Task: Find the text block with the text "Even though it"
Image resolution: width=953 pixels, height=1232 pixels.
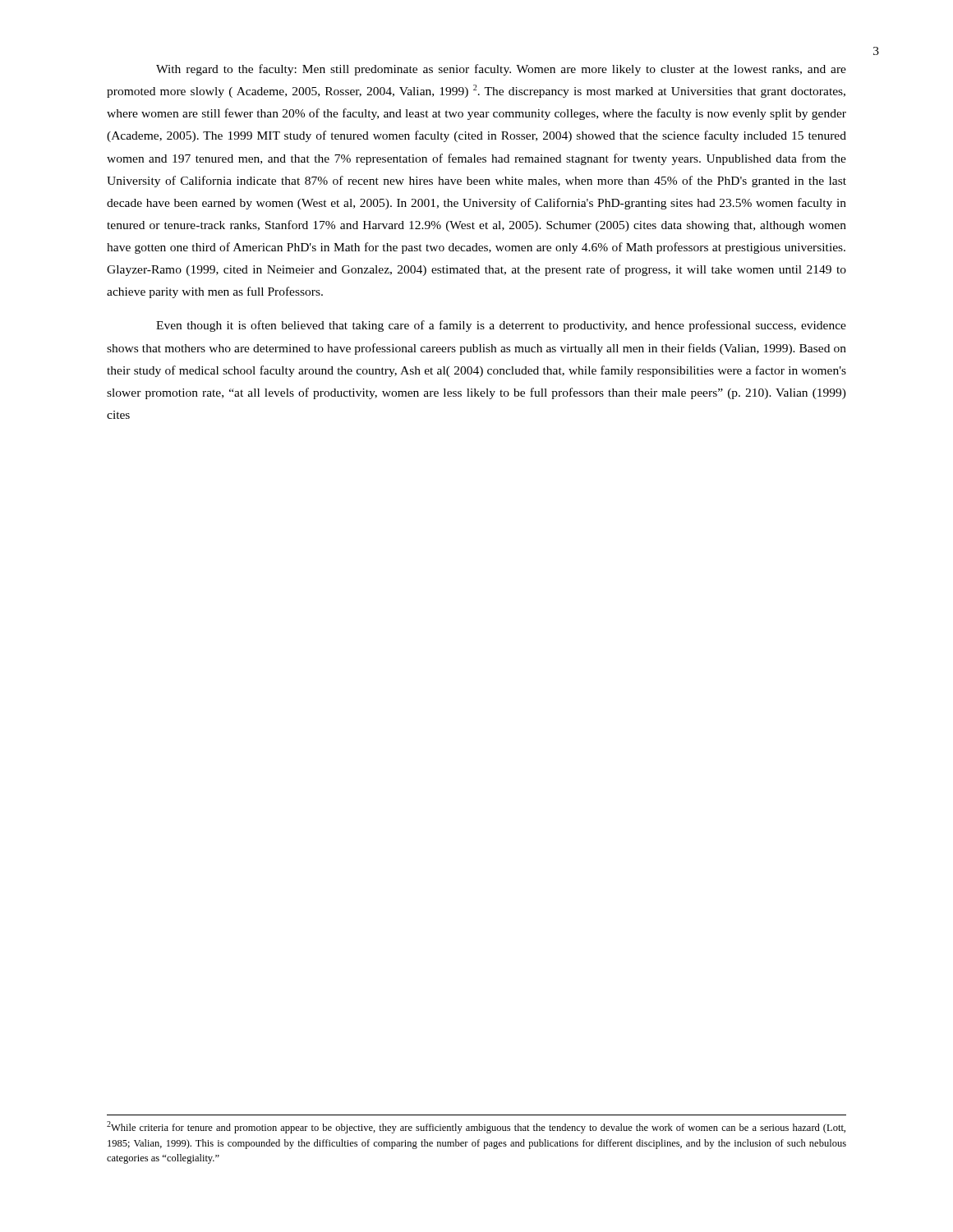Action: tap(476, 370)
